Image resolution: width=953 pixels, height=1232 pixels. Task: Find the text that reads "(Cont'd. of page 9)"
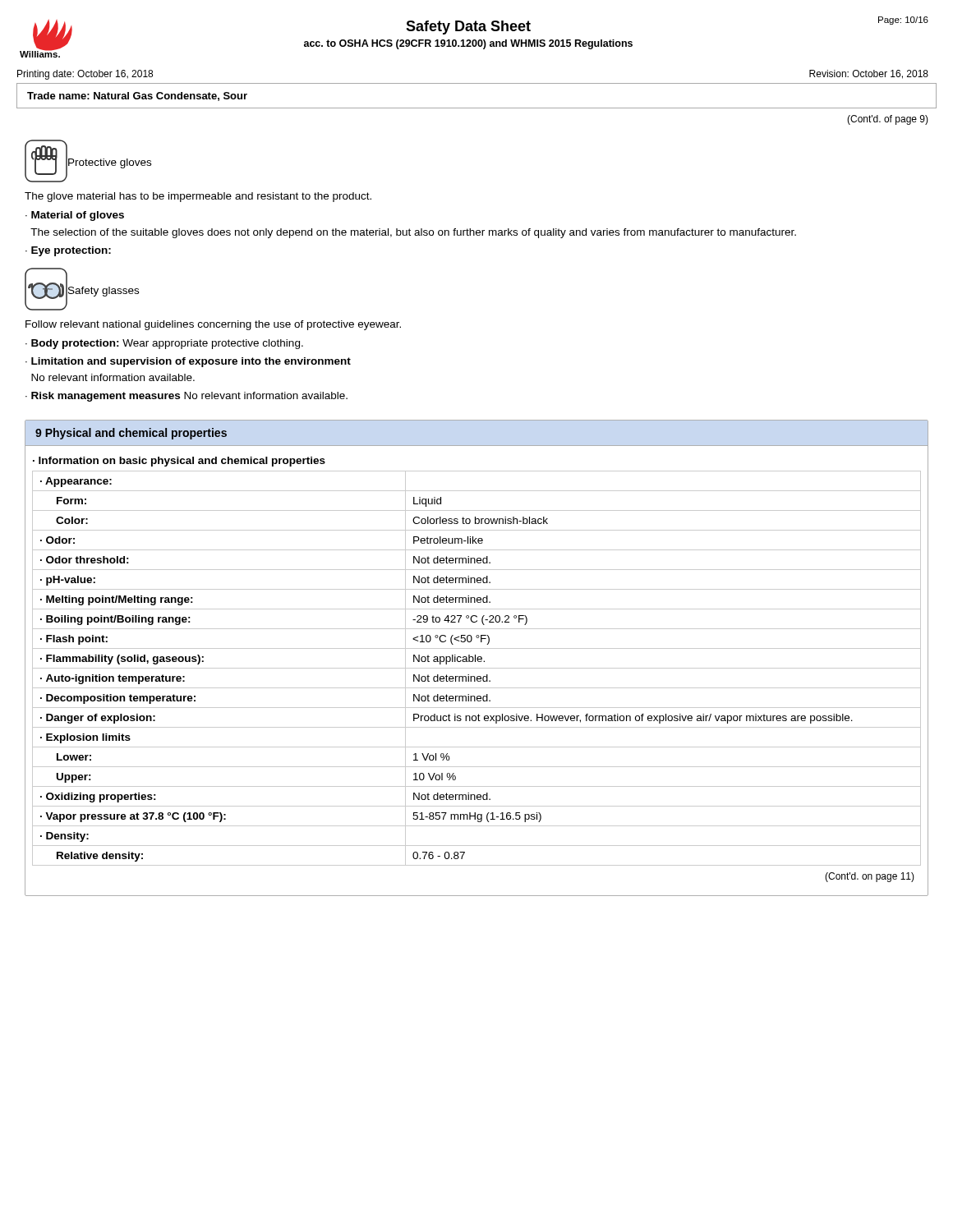tap(888, 119)
